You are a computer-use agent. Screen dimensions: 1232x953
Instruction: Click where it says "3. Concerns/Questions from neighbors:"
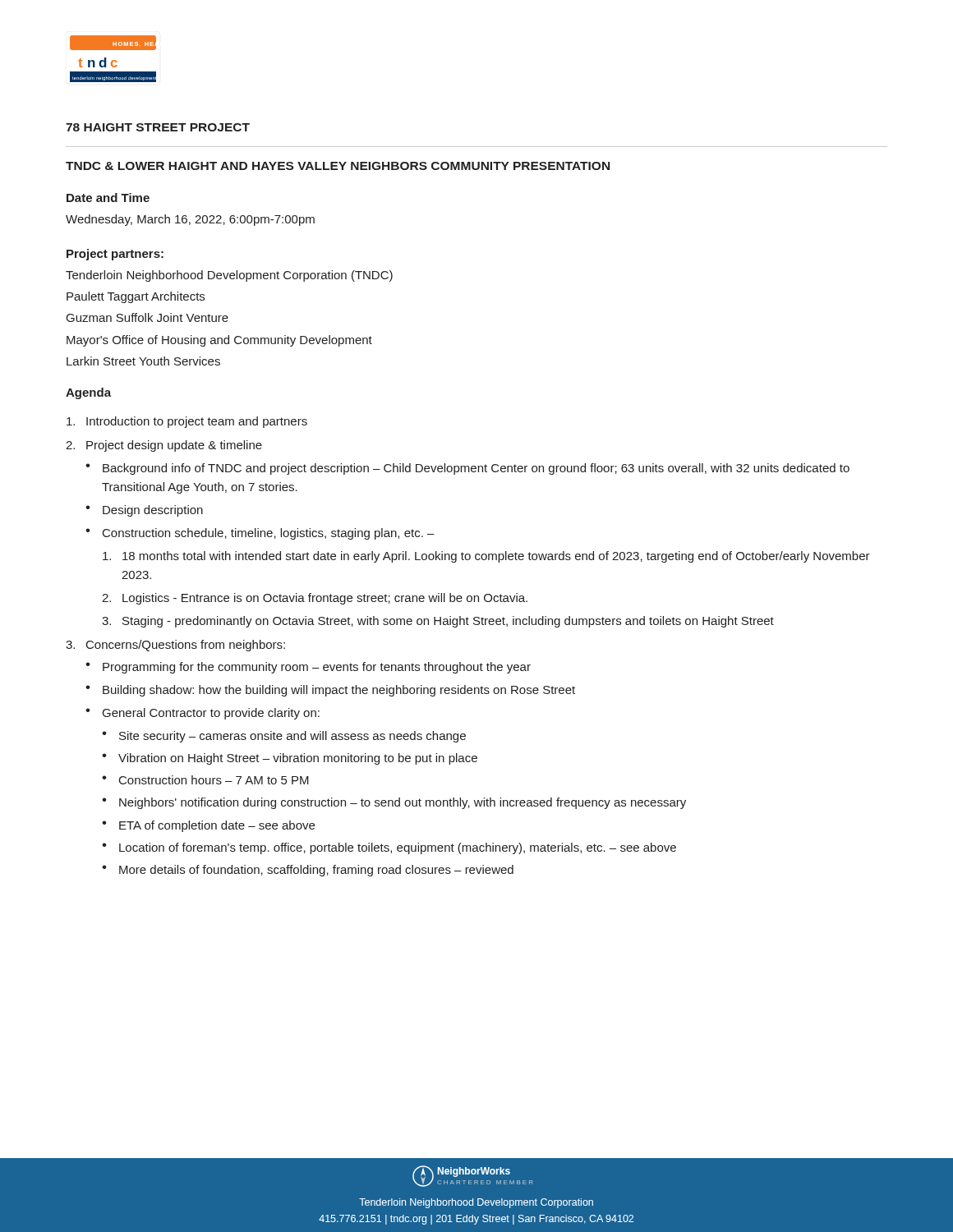pyautogui.click(x=176, y=644)
